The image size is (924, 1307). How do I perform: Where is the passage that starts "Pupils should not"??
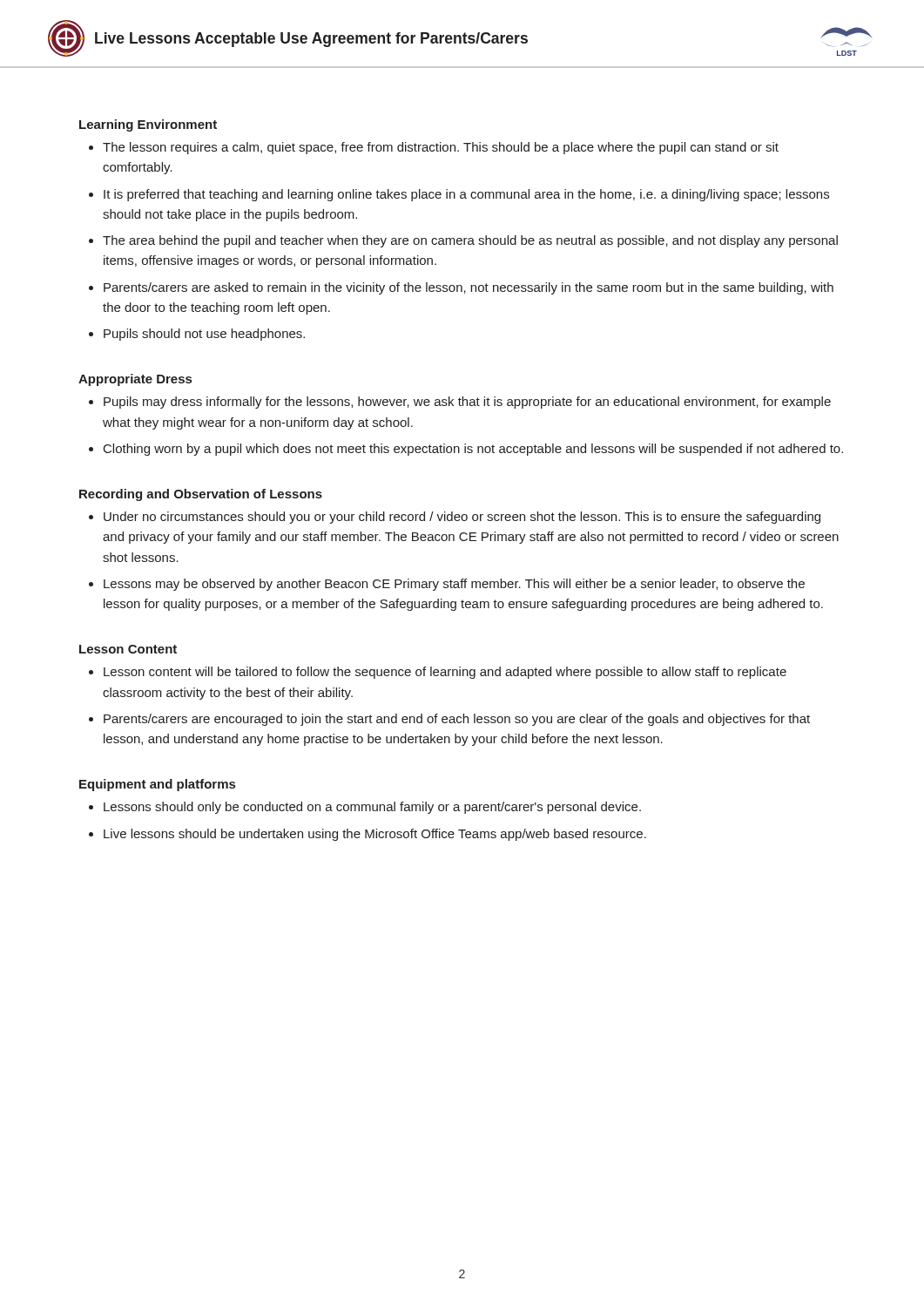197,335
